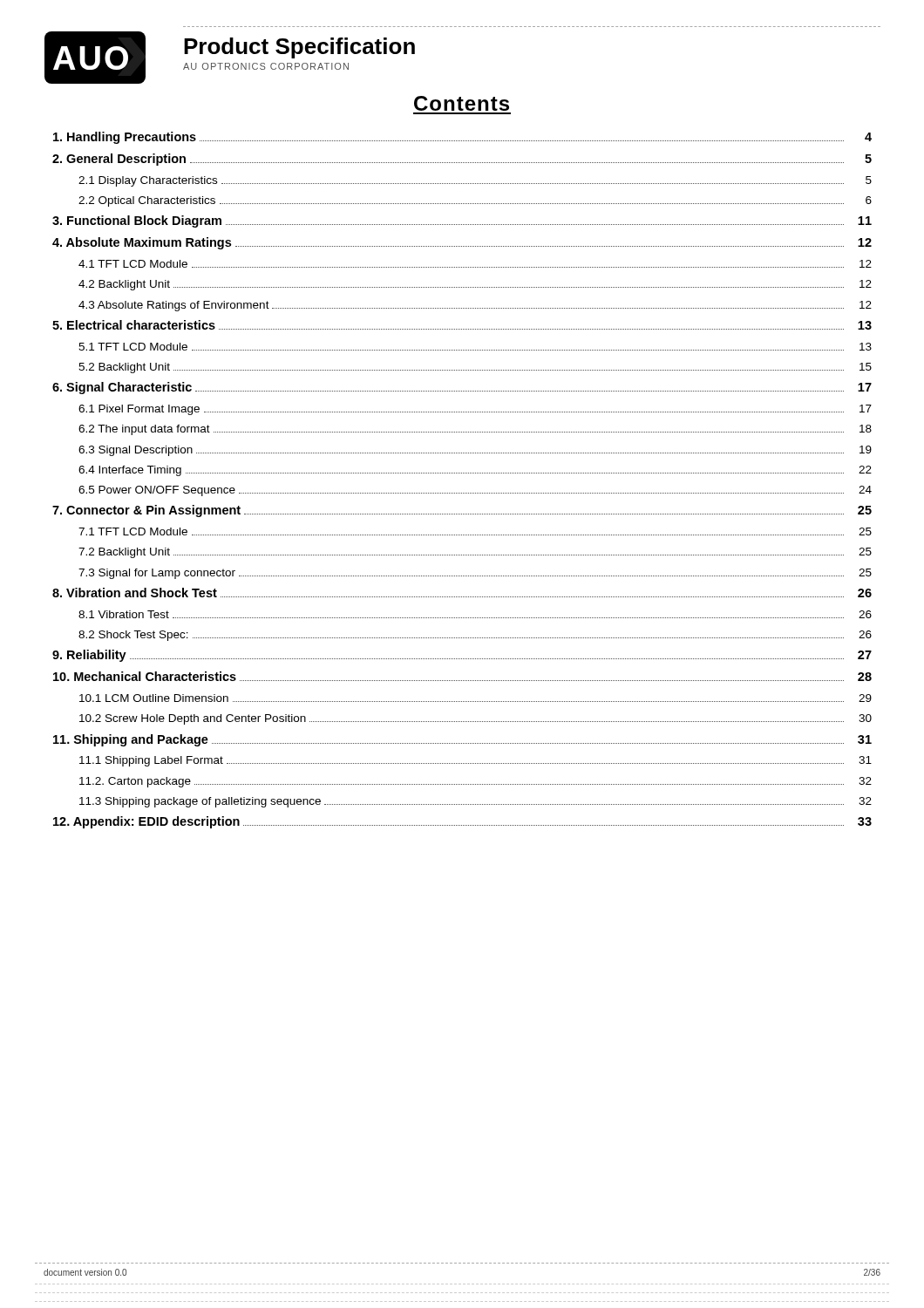Select the list item containing "10.1 LCM Outline Dimension 29"
Image resolution: width=924 pixels, height=1308 pixels.
point(475,698)
